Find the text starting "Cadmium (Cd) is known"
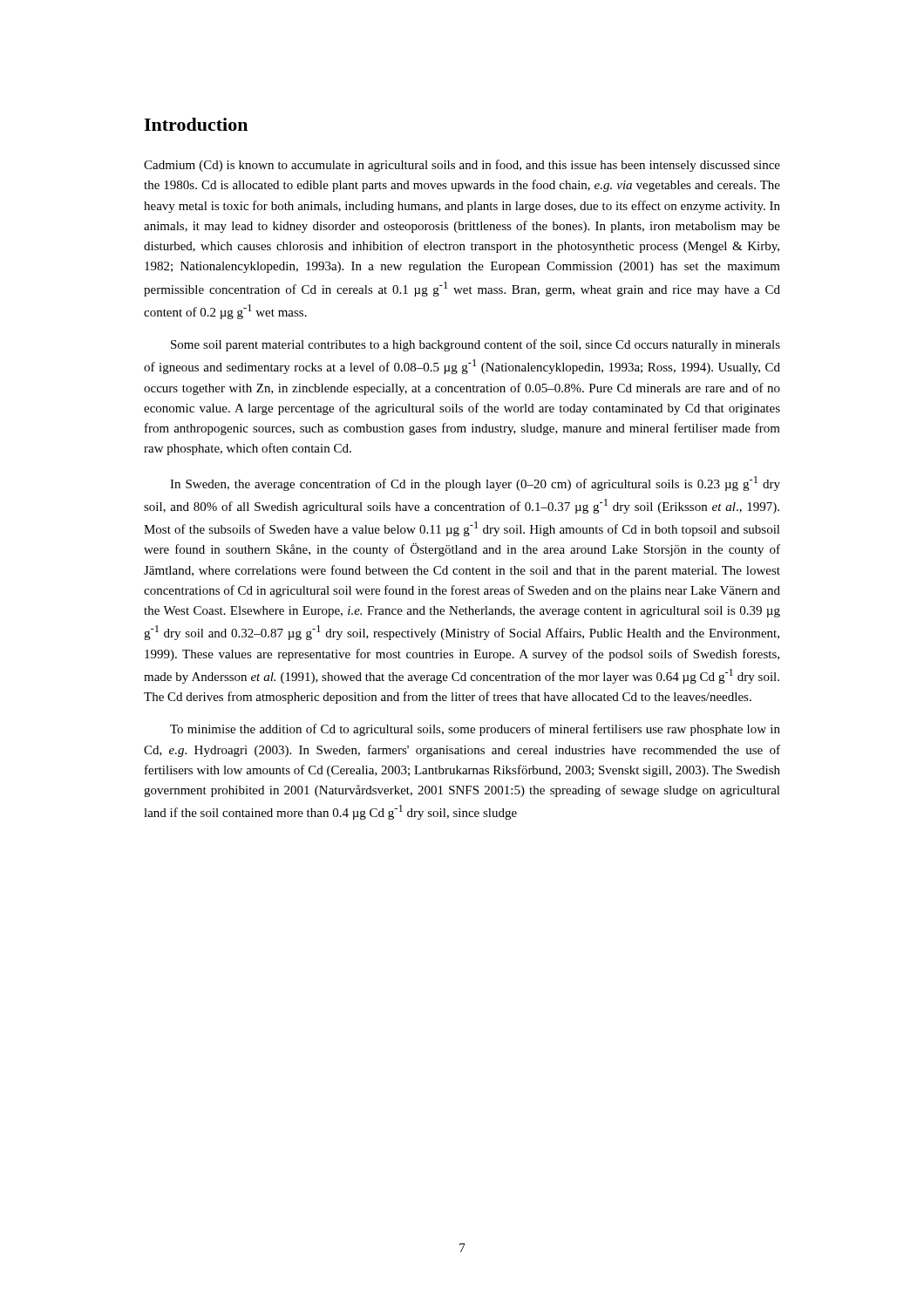This screenshot has width=924, height=1308. [x=462, y=238]
